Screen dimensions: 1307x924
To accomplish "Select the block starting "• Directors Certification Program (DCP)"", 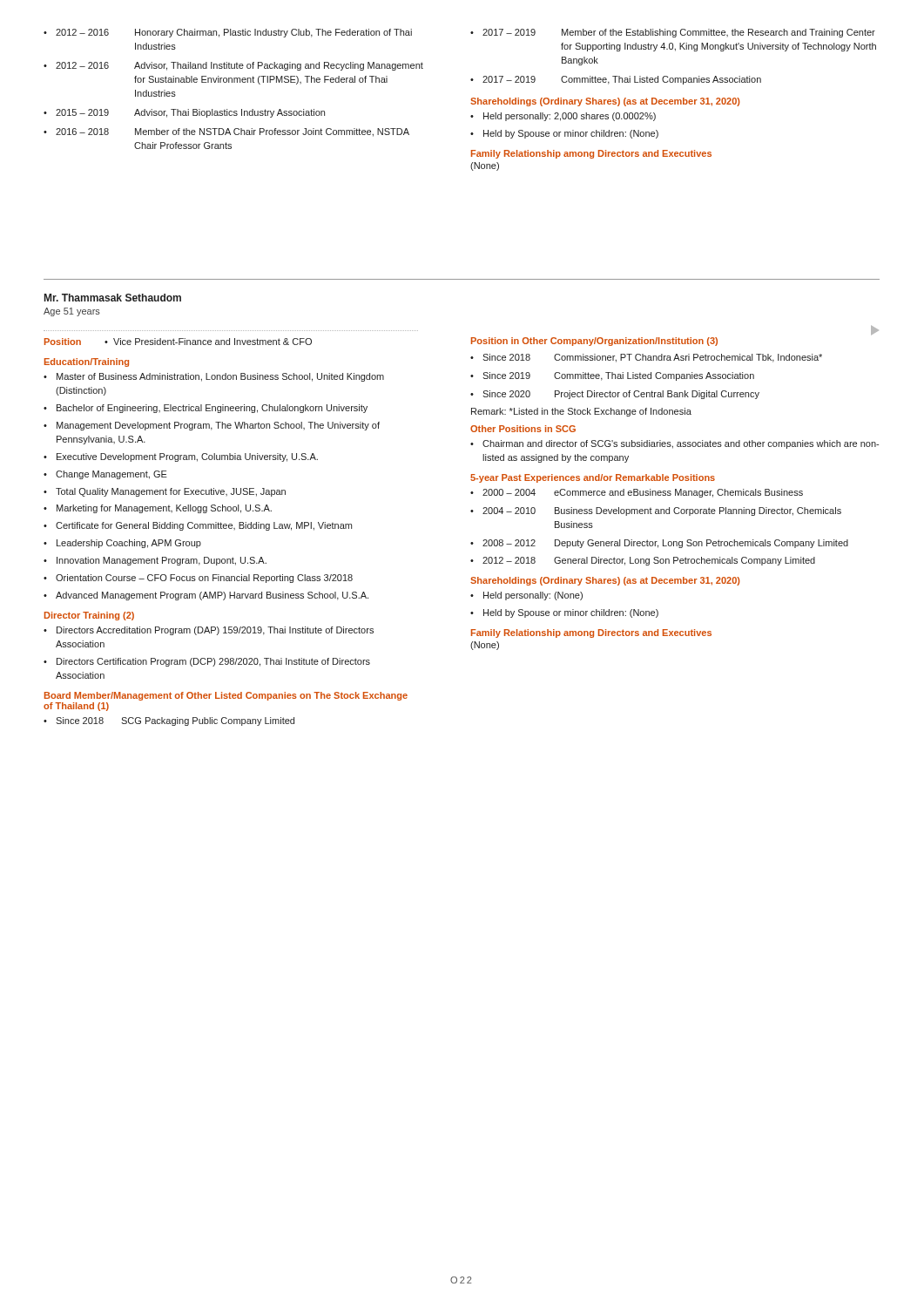I will [231, 669].
